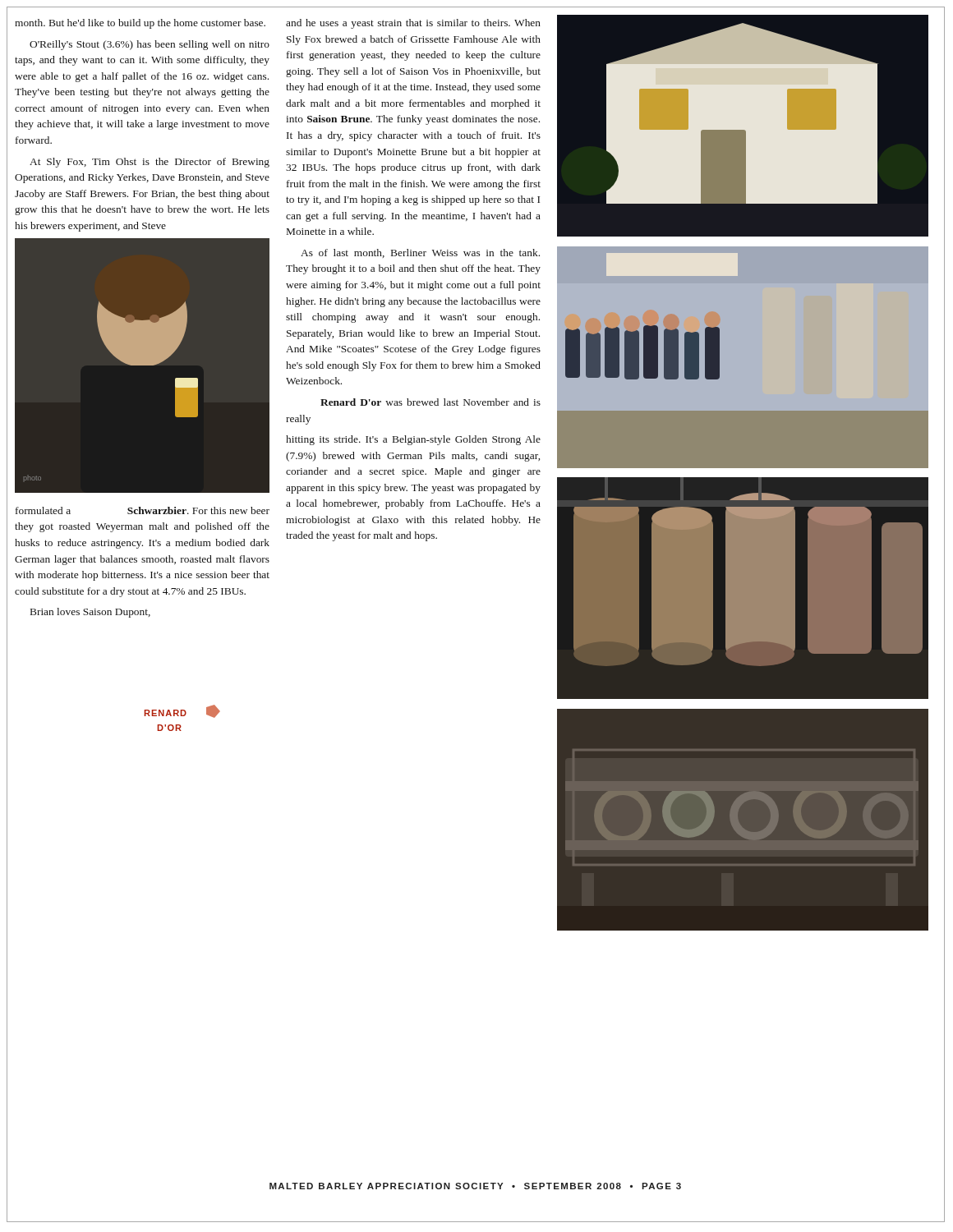The width and height of the screenshot is (953, 1232).
Task: Click on the text block starting "formulated a Schwarzbier. For"
Action: tap(142, 561)
